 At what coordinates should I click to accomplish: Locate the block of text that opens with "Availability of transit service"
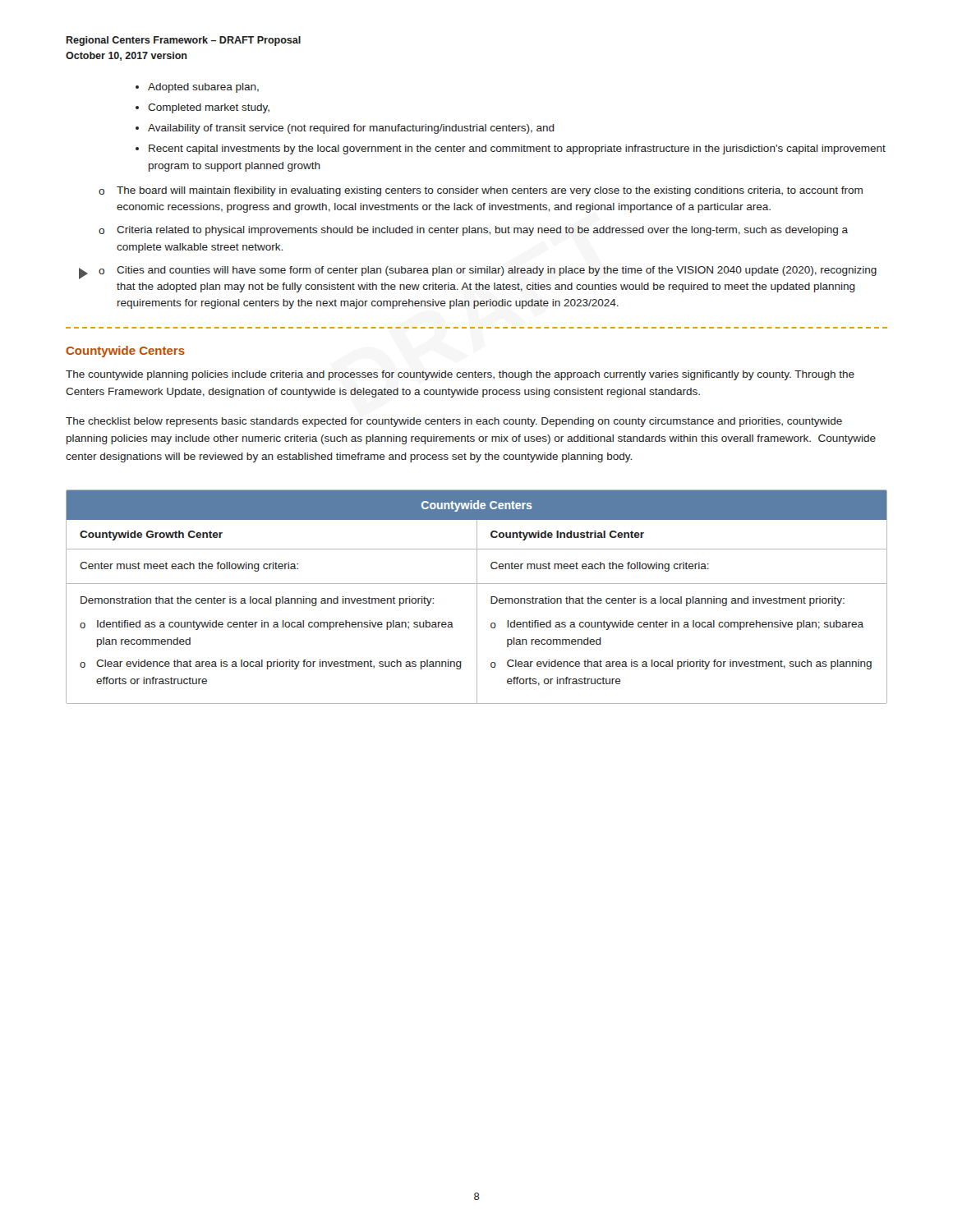tap(518, 128)
